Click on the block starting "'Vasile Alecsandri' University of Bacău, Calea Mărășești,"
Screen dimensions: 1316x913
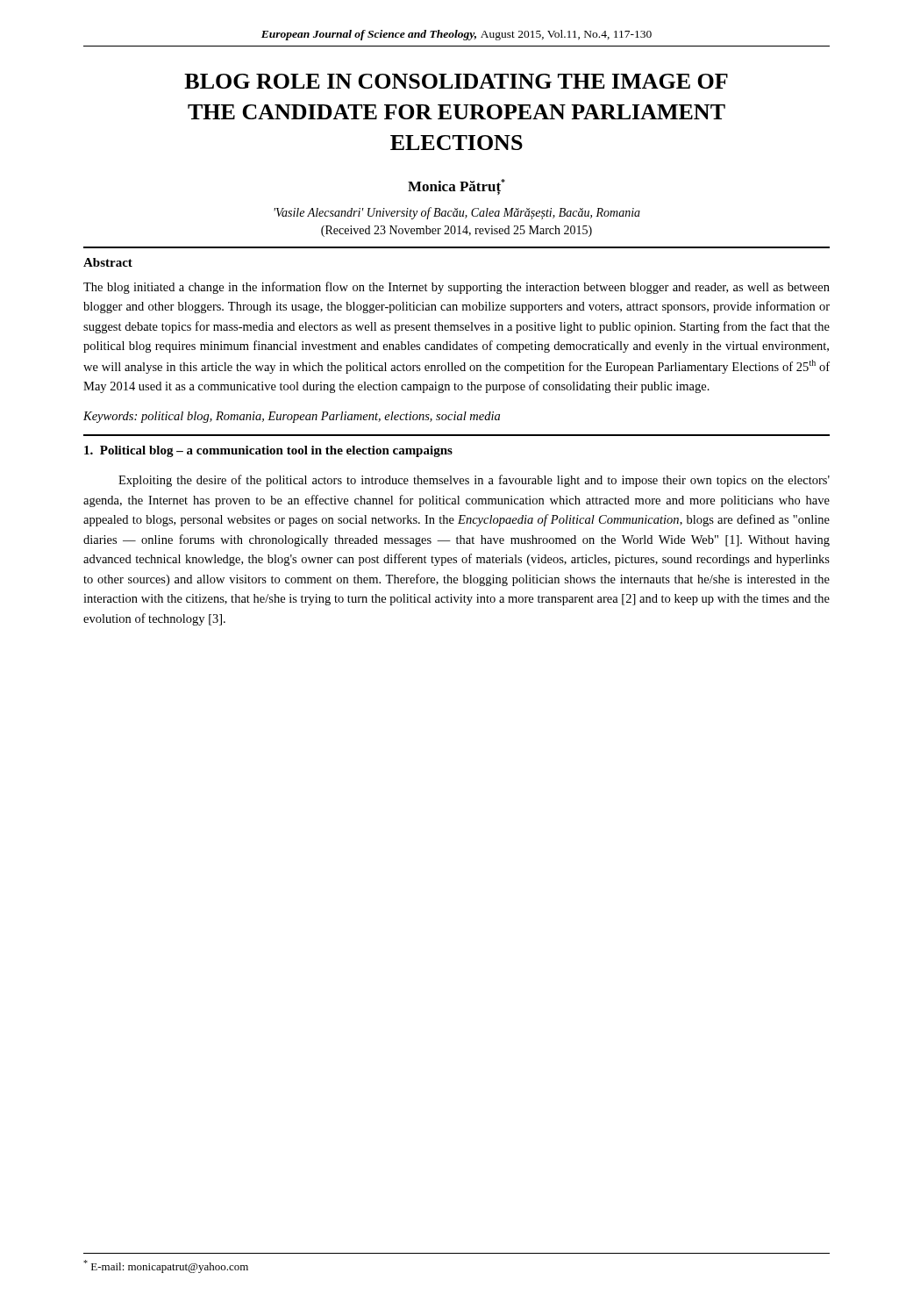tap(456, 213)
